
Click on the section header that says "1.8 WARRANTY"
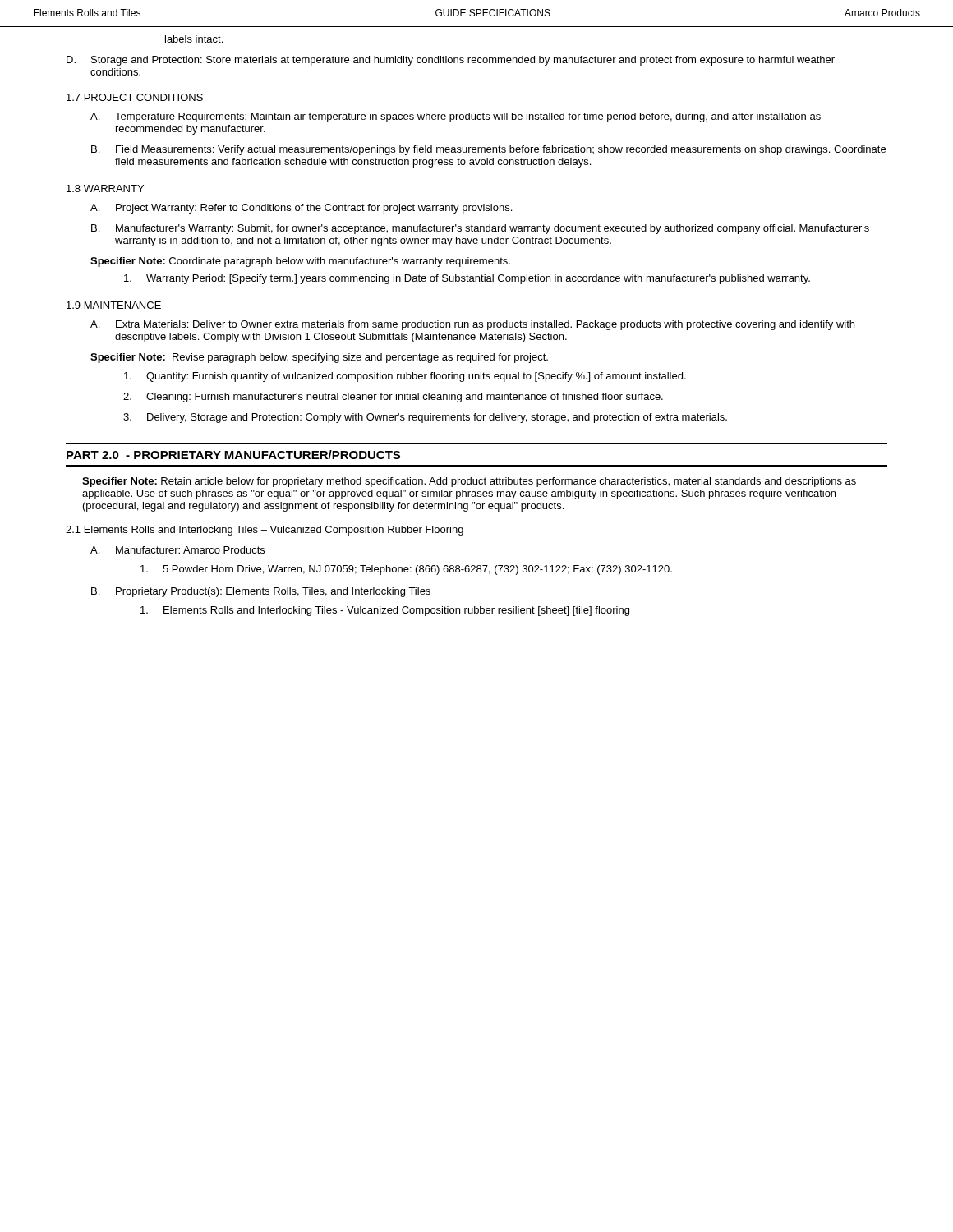tap(105, 188)
